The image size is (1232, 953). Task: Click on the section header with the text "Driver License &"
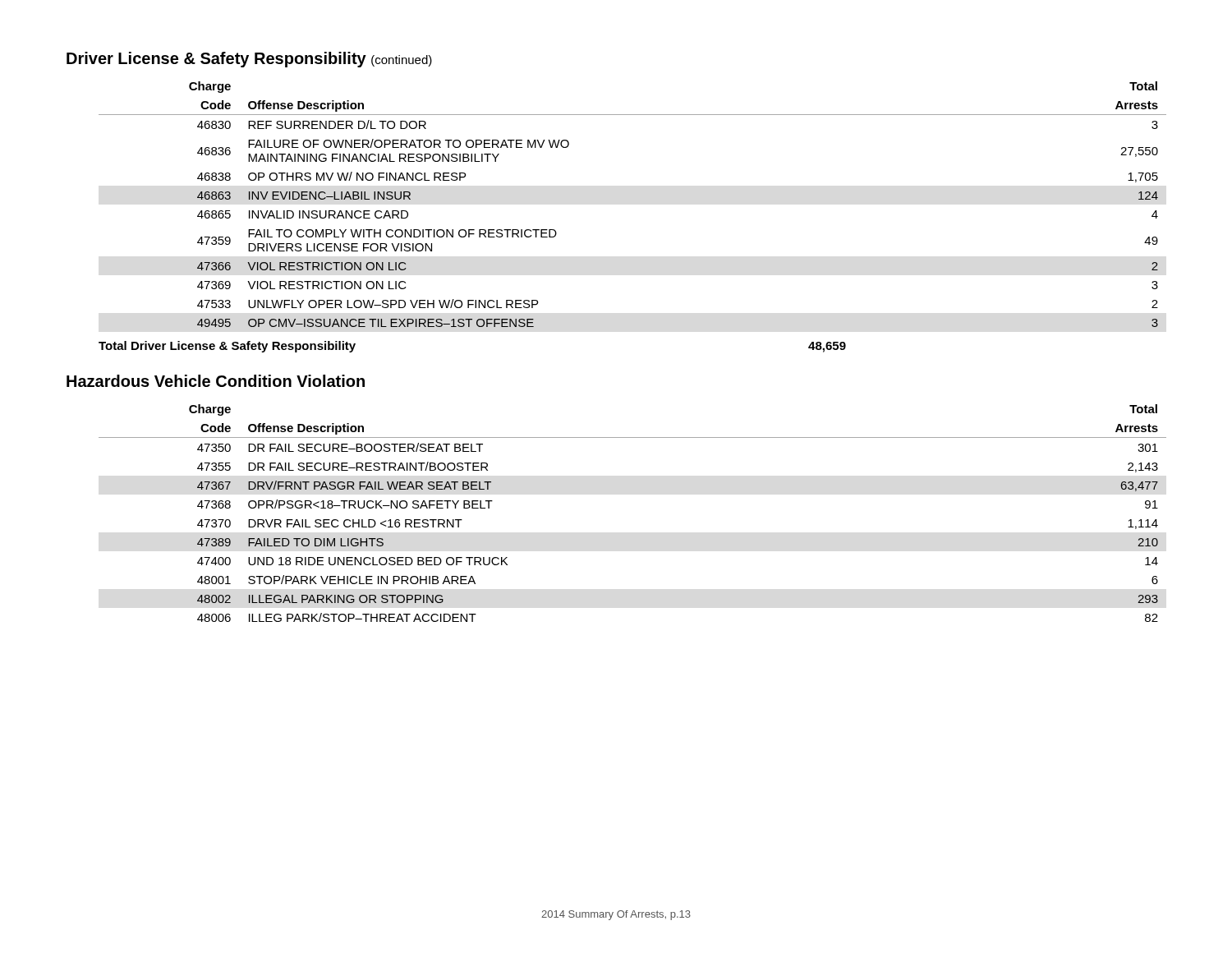(x=249, y=58)
